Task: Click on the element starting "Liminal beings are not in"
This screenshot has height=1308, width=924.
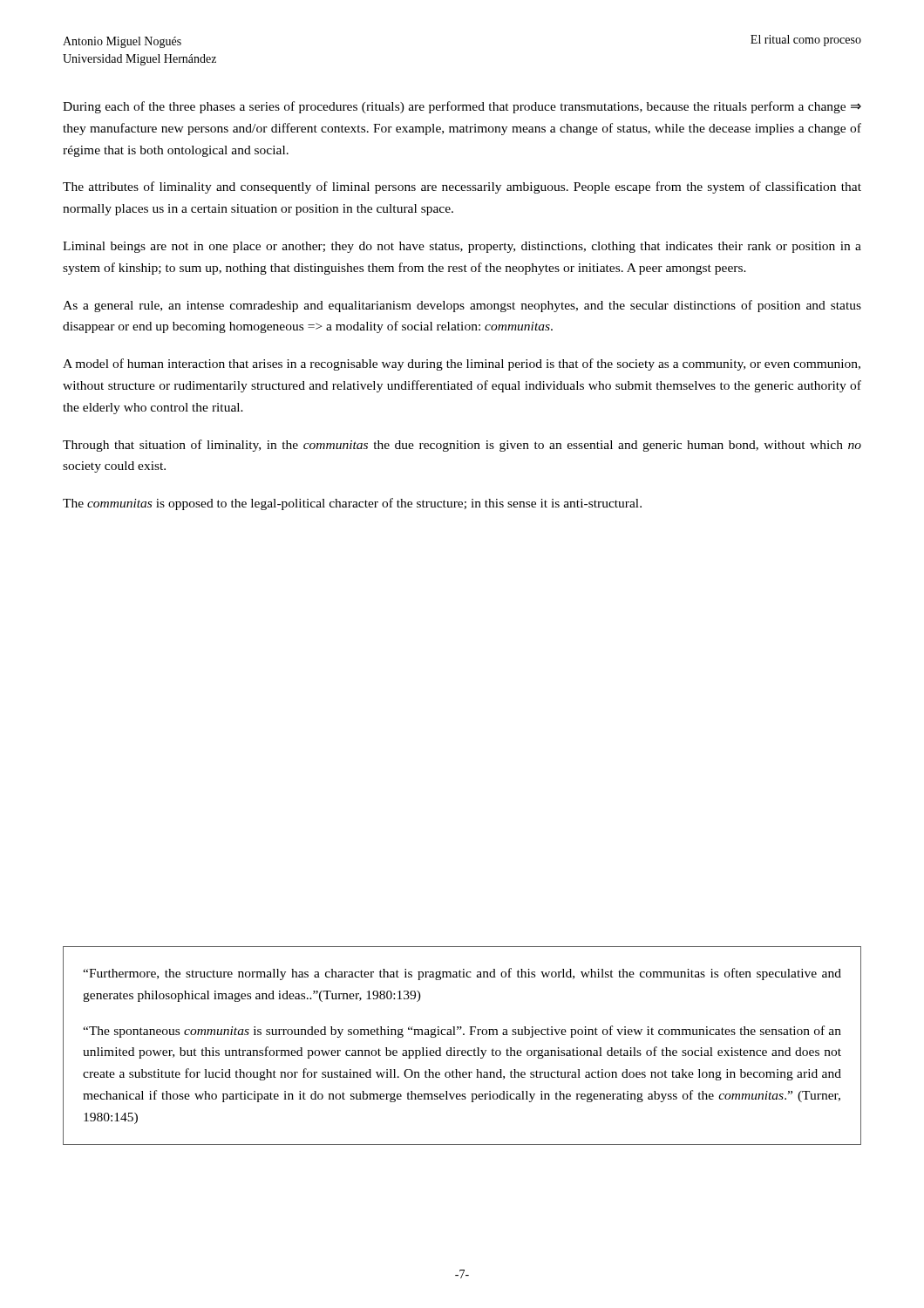Action: (x=462, y=256)
